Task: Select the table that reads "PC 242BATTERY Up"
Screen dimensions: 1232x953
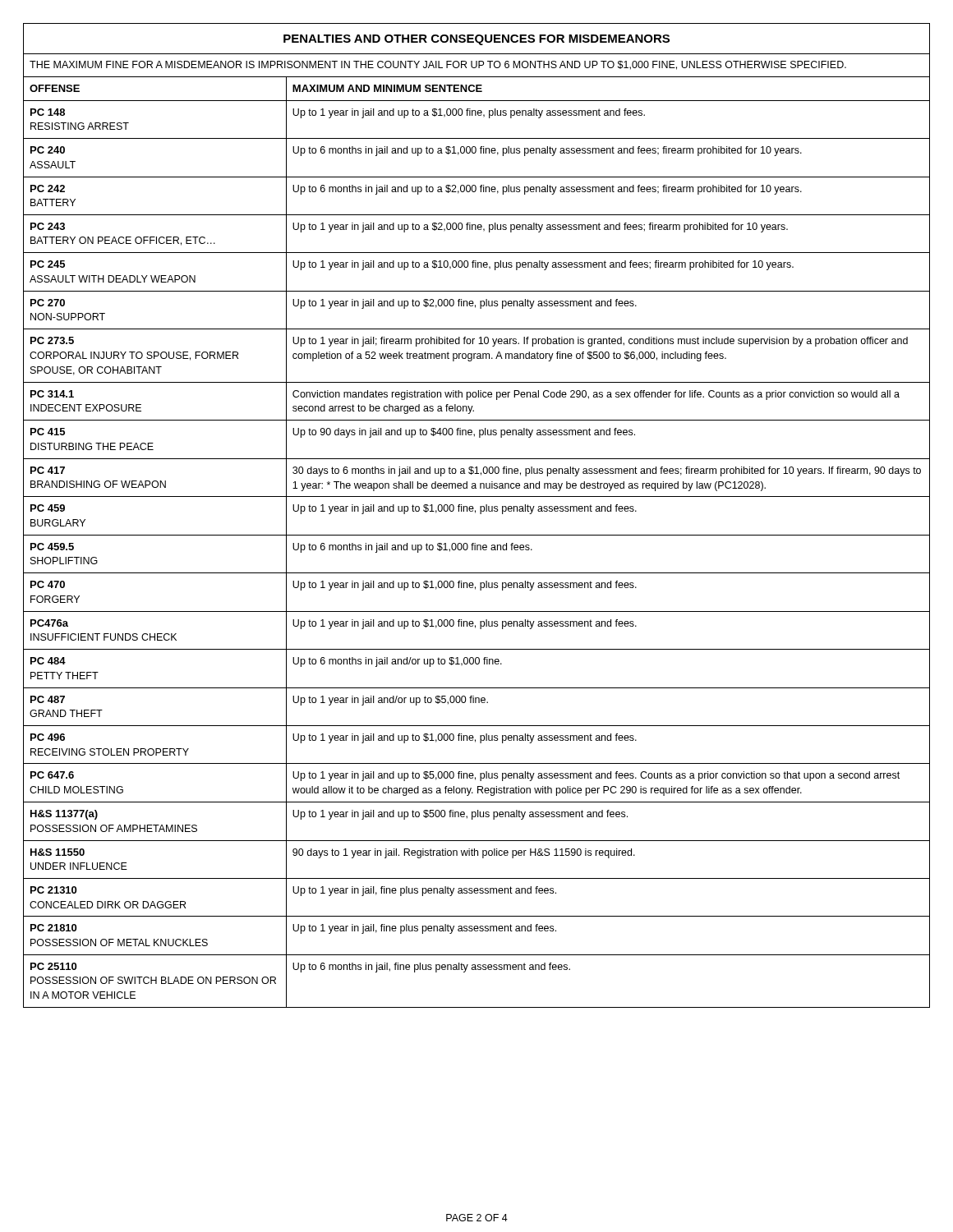Action: click(476, 196)
